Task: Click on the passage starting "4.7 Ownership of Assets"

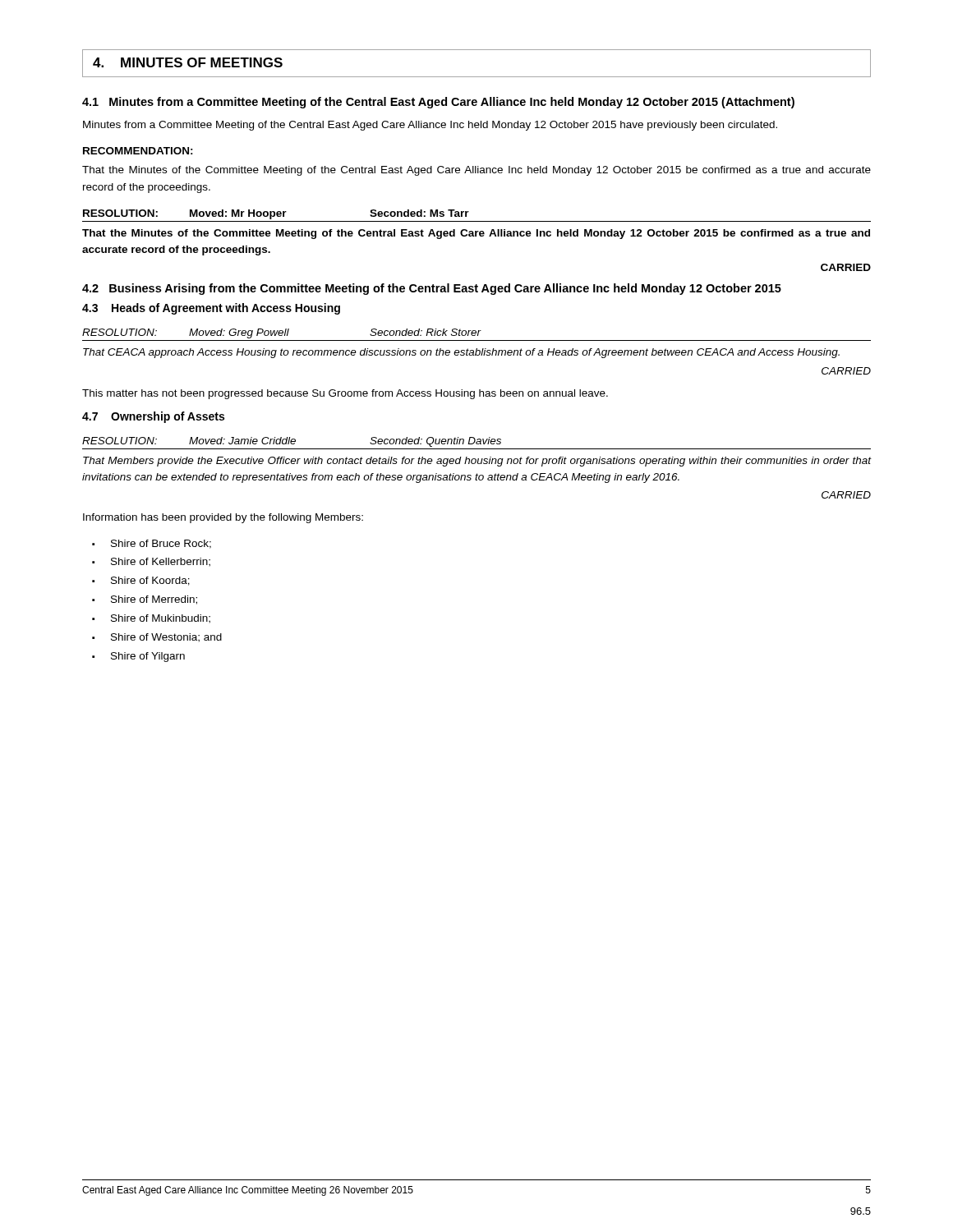Action: pyautogui.click(x=153, y=417)
